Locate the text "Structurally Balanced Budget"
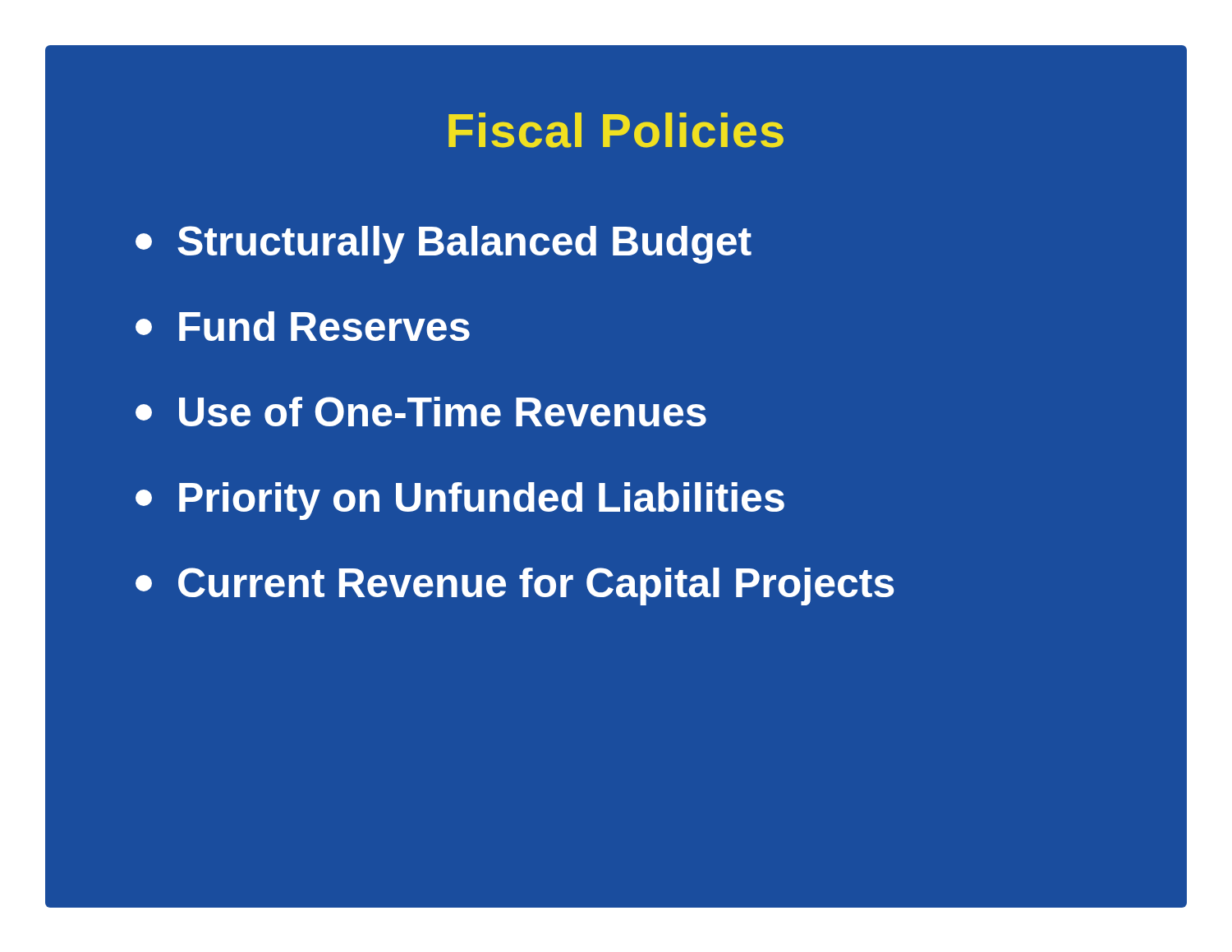Screen dimensions: 952x1232 444,242
